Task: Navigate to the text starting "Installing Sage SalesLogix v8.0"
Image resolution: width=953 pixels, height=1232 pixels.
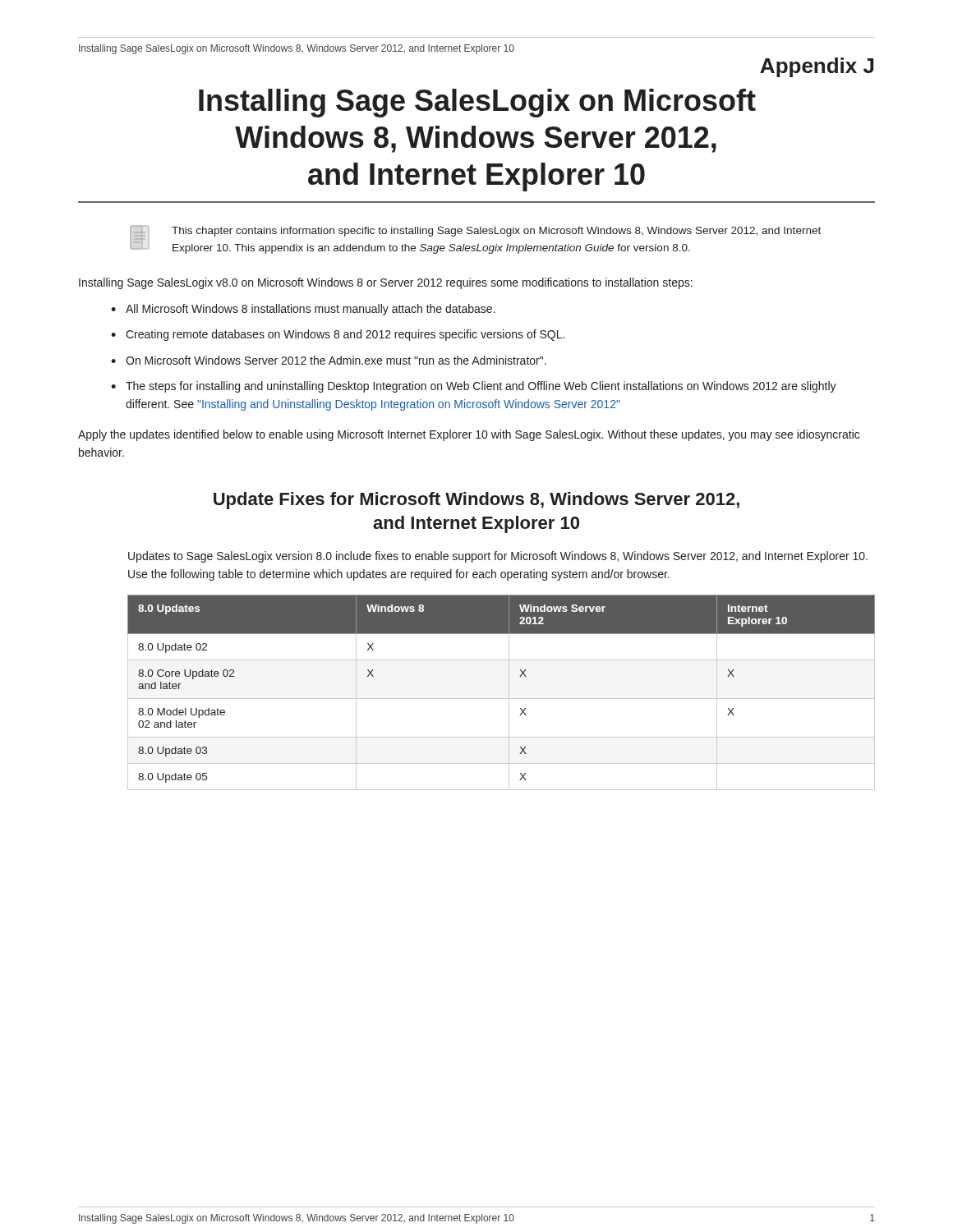Action: [386, 282]
